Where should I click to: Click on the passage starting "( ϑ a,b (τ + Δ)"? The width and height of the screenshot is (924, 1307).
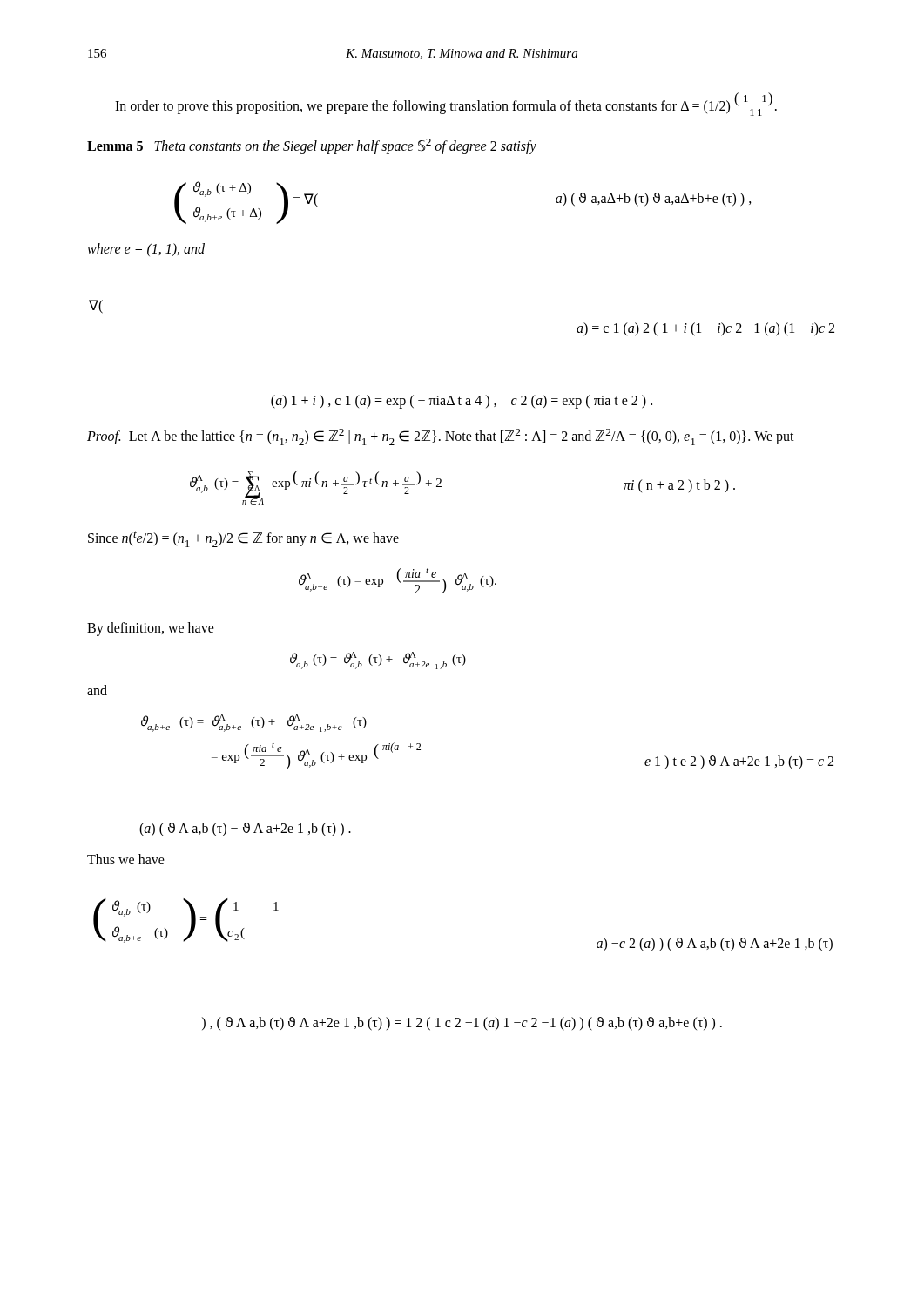(253, 209)
